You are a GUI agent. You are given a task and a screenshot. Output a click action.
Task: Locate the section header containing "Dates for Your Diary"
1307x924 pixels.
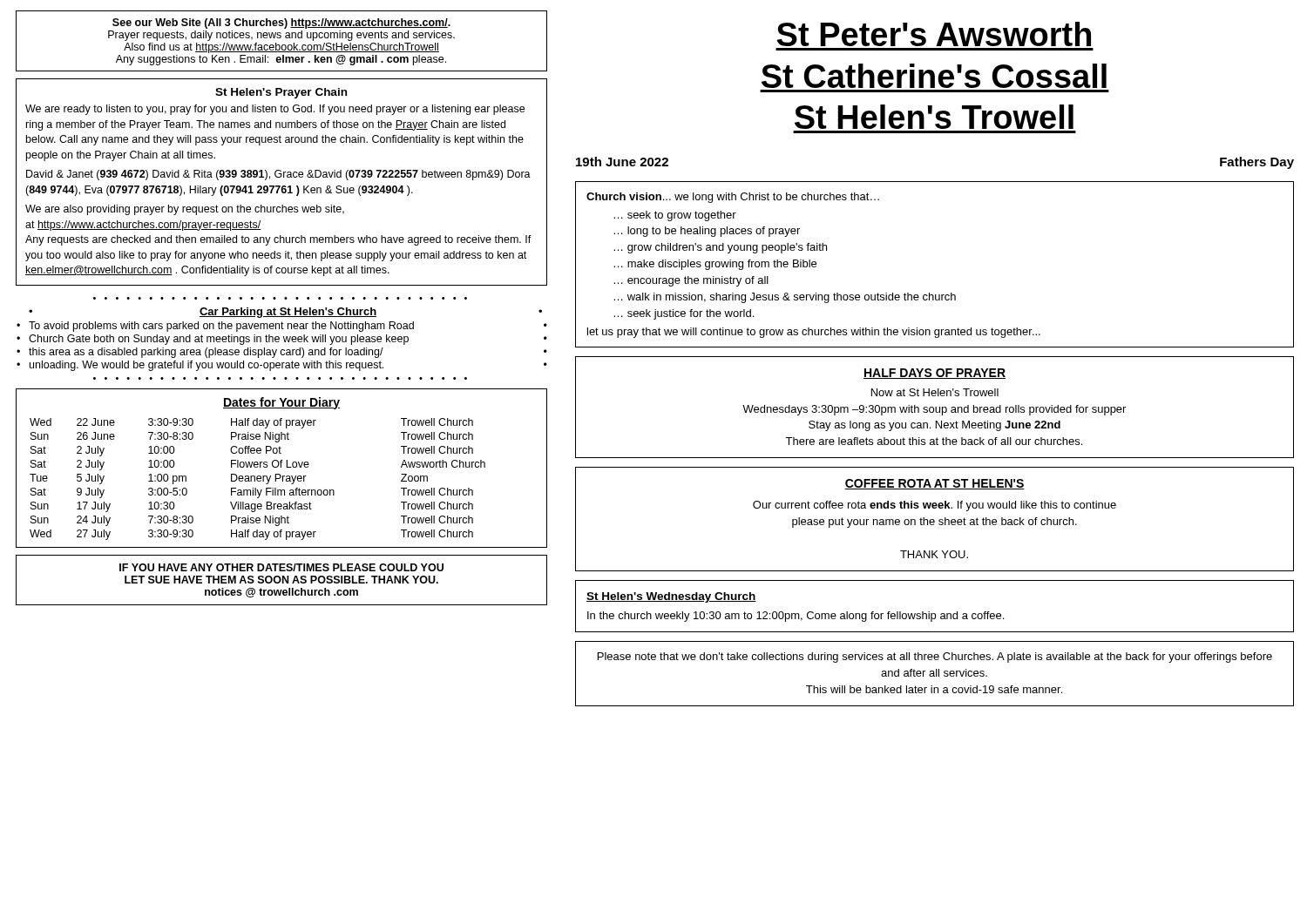(281, 402)
